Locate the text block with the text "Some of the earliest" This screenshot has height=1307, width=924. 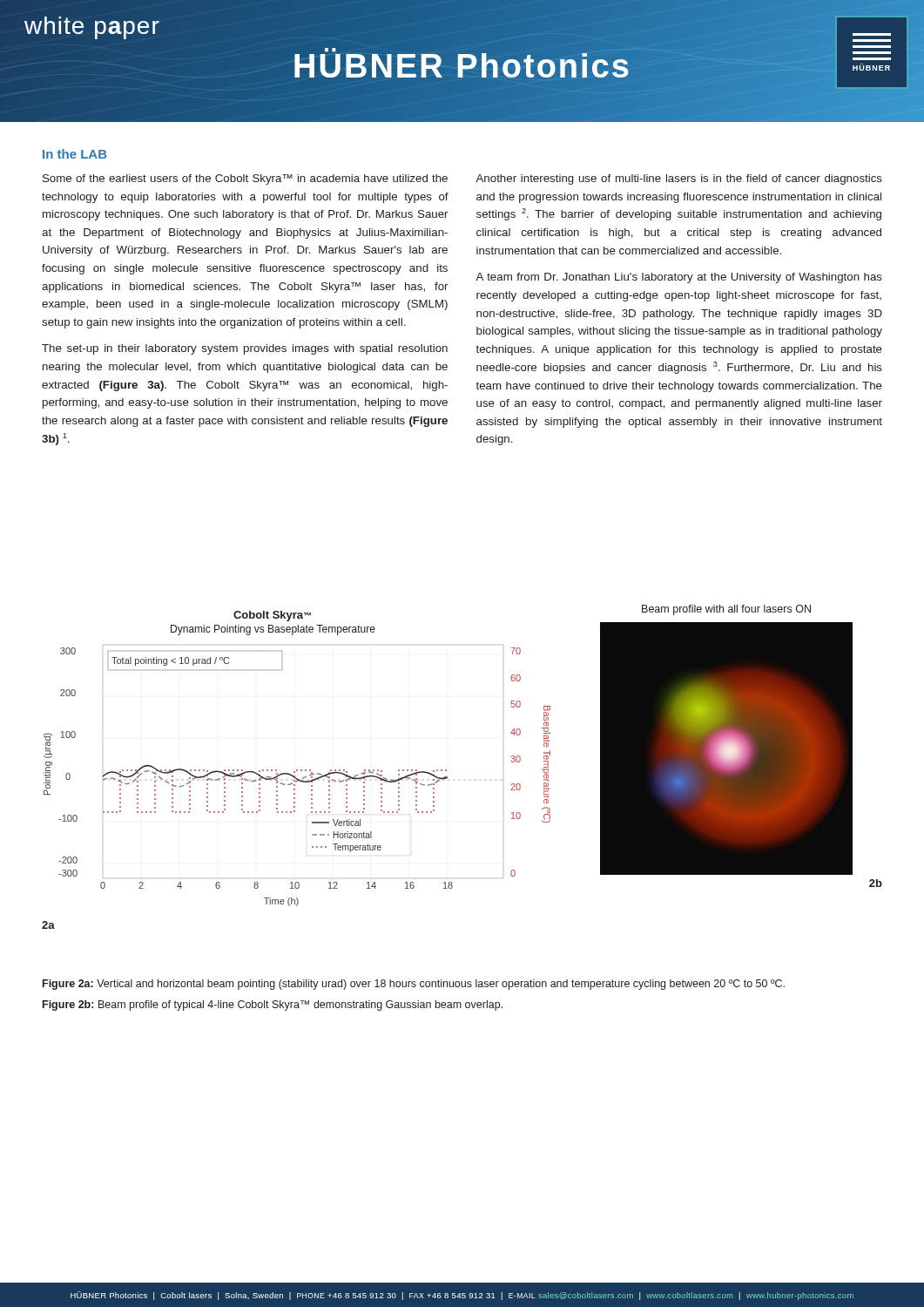point(245,309)
